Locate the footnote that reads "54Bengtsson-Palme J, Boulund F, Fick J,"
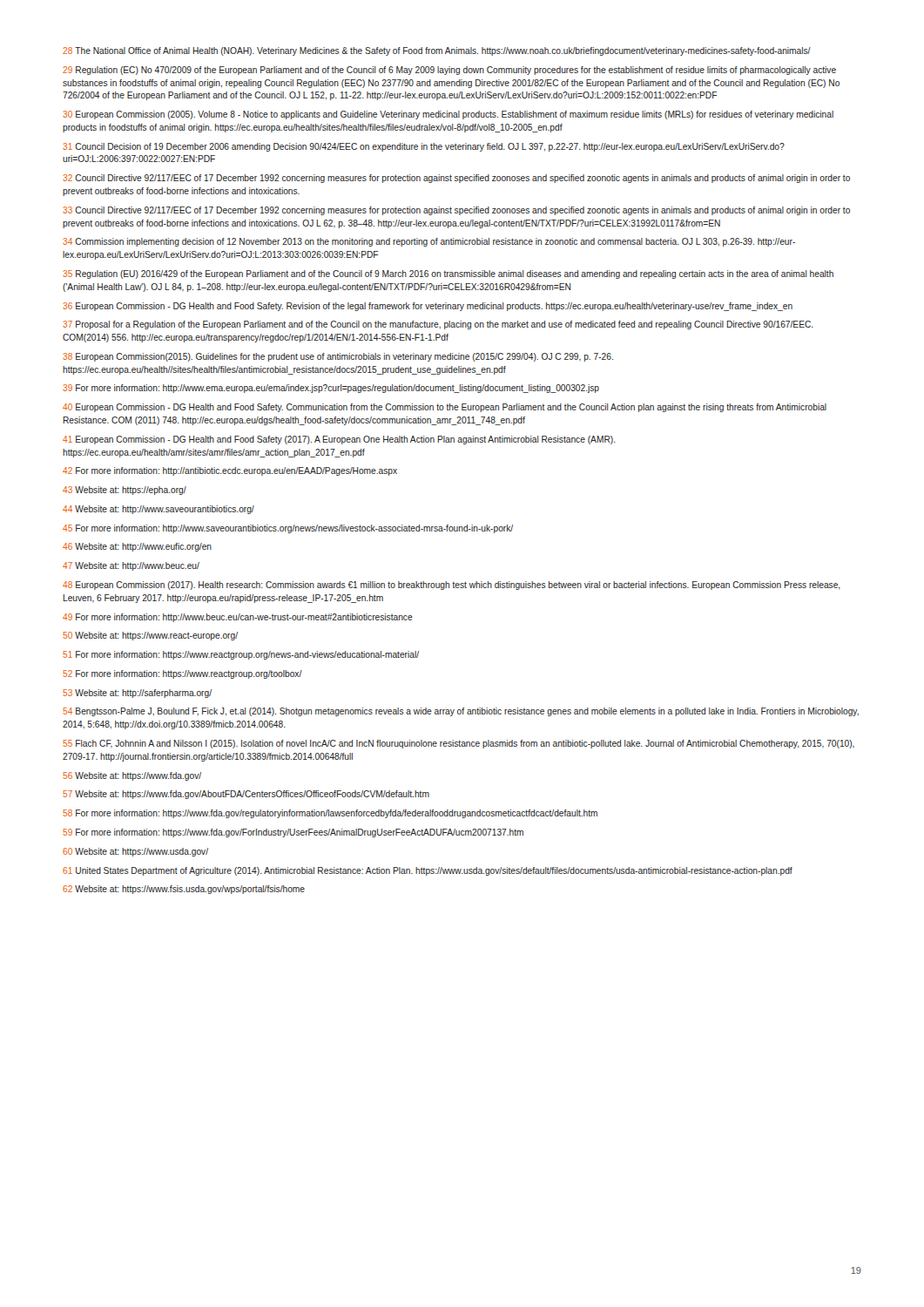Viewport: 924px width, 1307px height. 461,718
